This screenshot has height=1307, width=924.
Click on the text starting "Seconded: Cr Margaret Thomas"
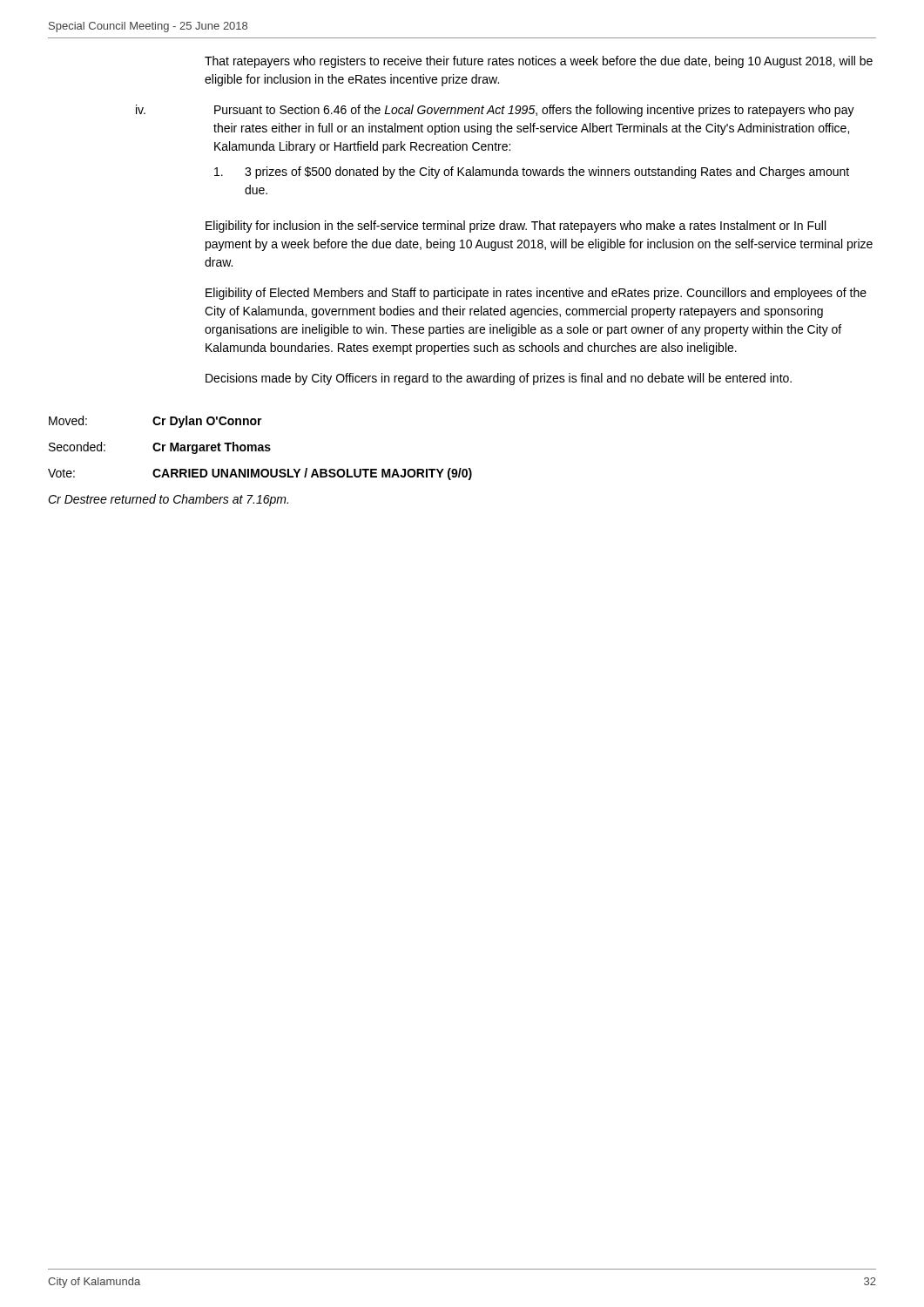tap(159, 447)
